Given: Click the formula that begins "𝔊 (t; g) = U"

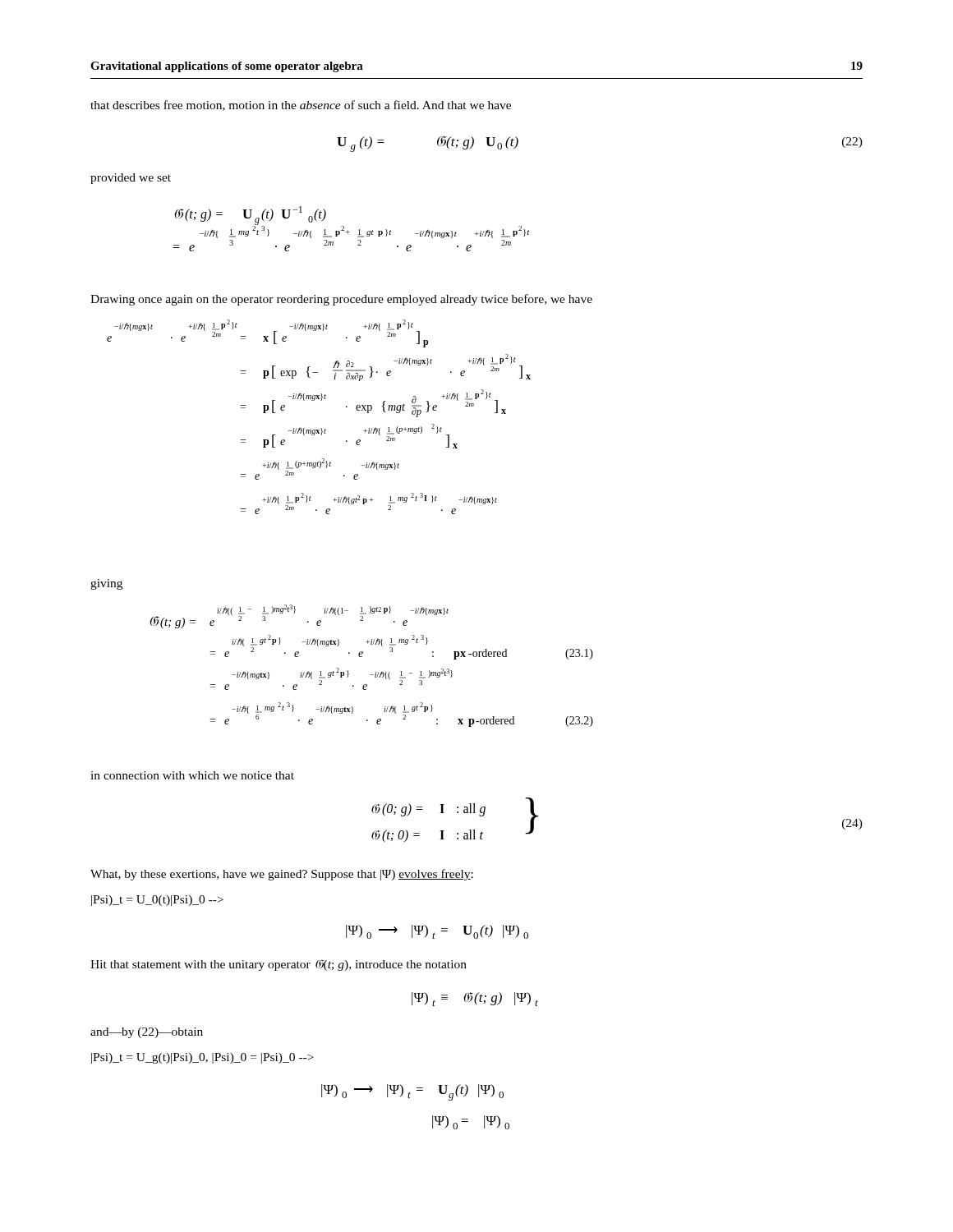Looking at the screenshot, I should (x=476, y=237).
